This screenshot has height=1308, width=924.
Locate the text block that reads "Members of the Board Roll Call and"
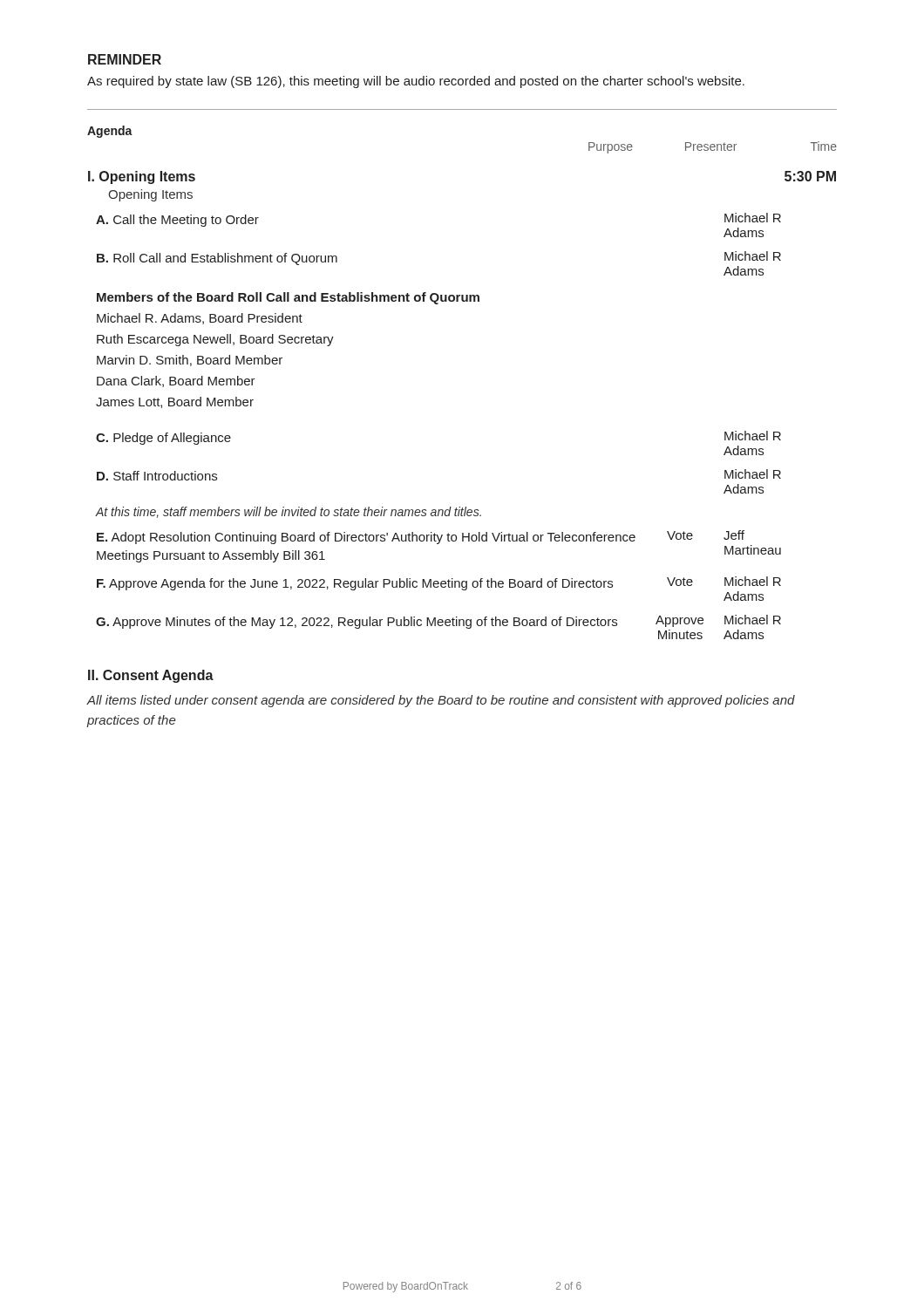[x=288, y=298]
